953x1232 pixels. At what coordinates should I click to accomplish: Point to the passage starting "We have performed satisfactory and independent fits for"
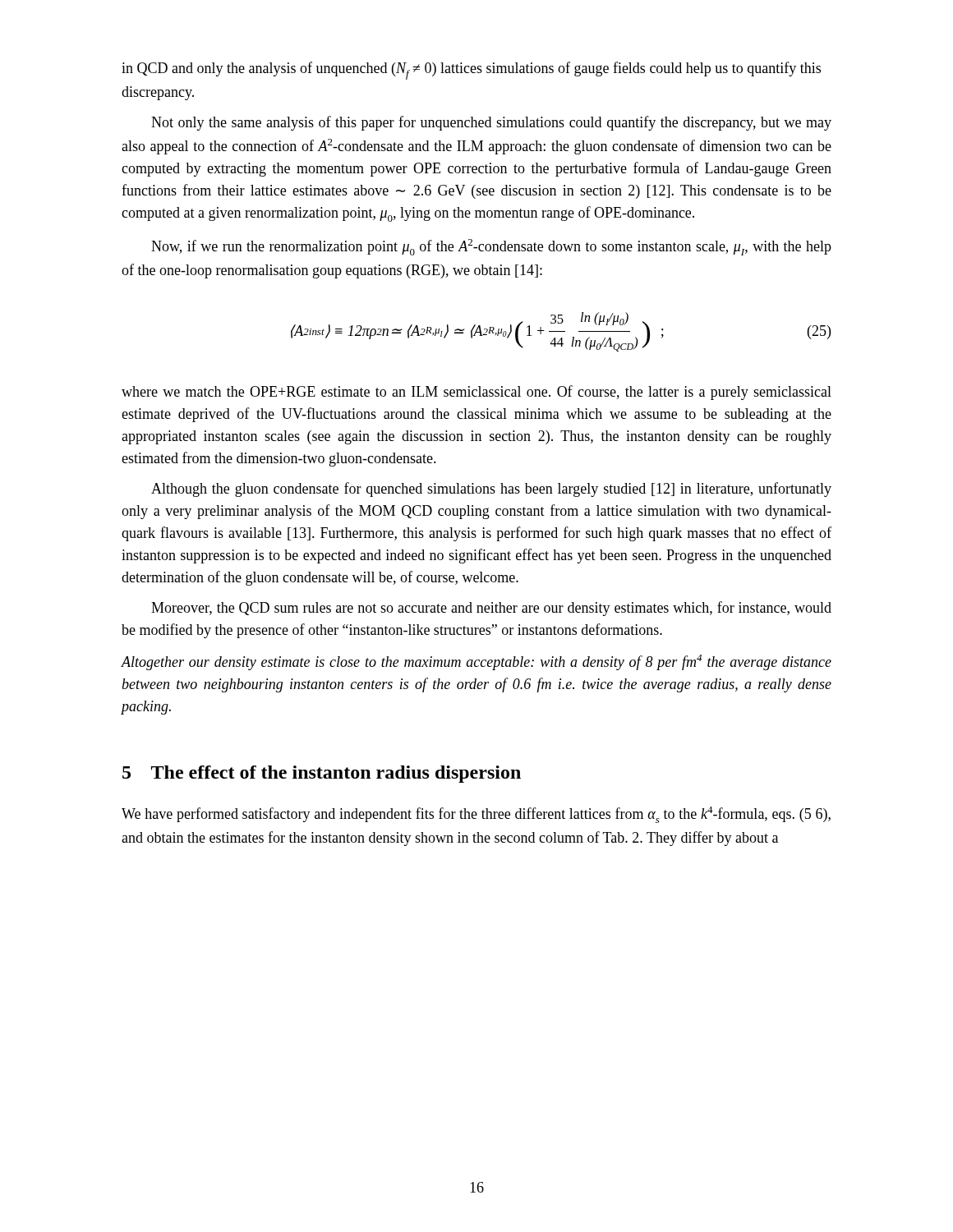coord(476,826)
